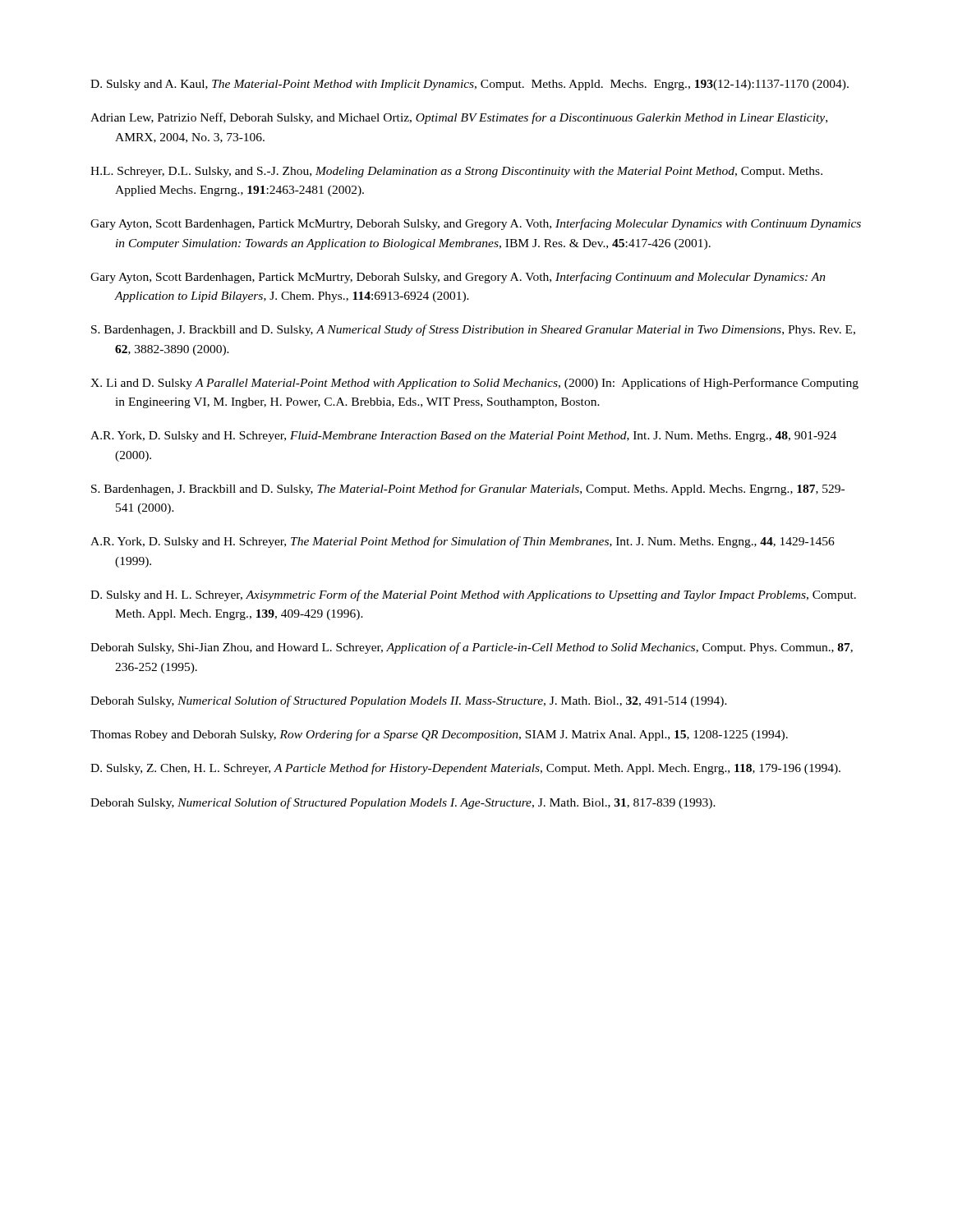Click the passage that begins "D. Sulsky and H. L. Schreyer,"
Image resolution: width=953 pixels, height=1232 pixels.
[476, 604]
